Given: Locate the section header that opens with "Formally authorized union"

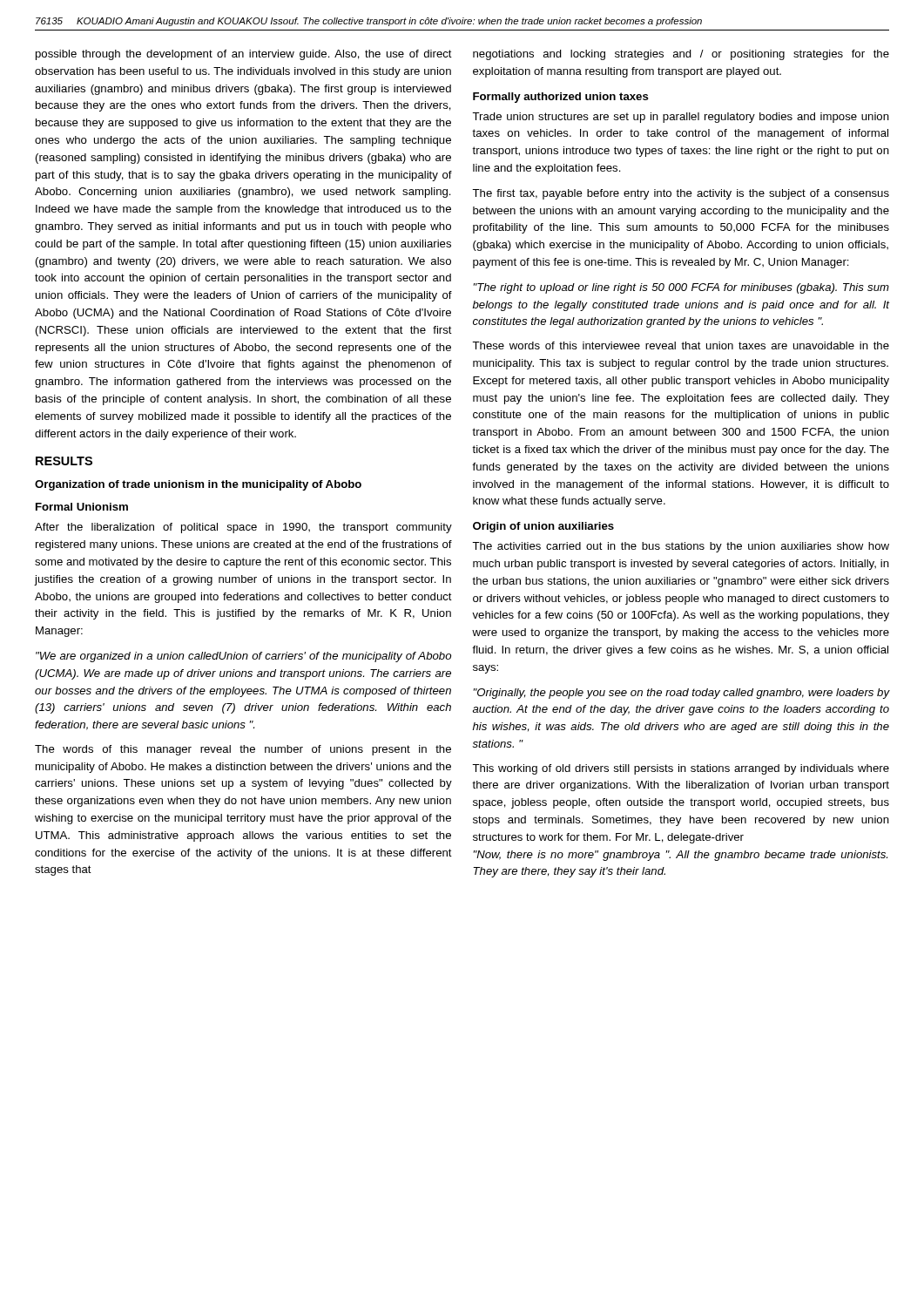Looking at the screenshot, I should coord(560,96).
